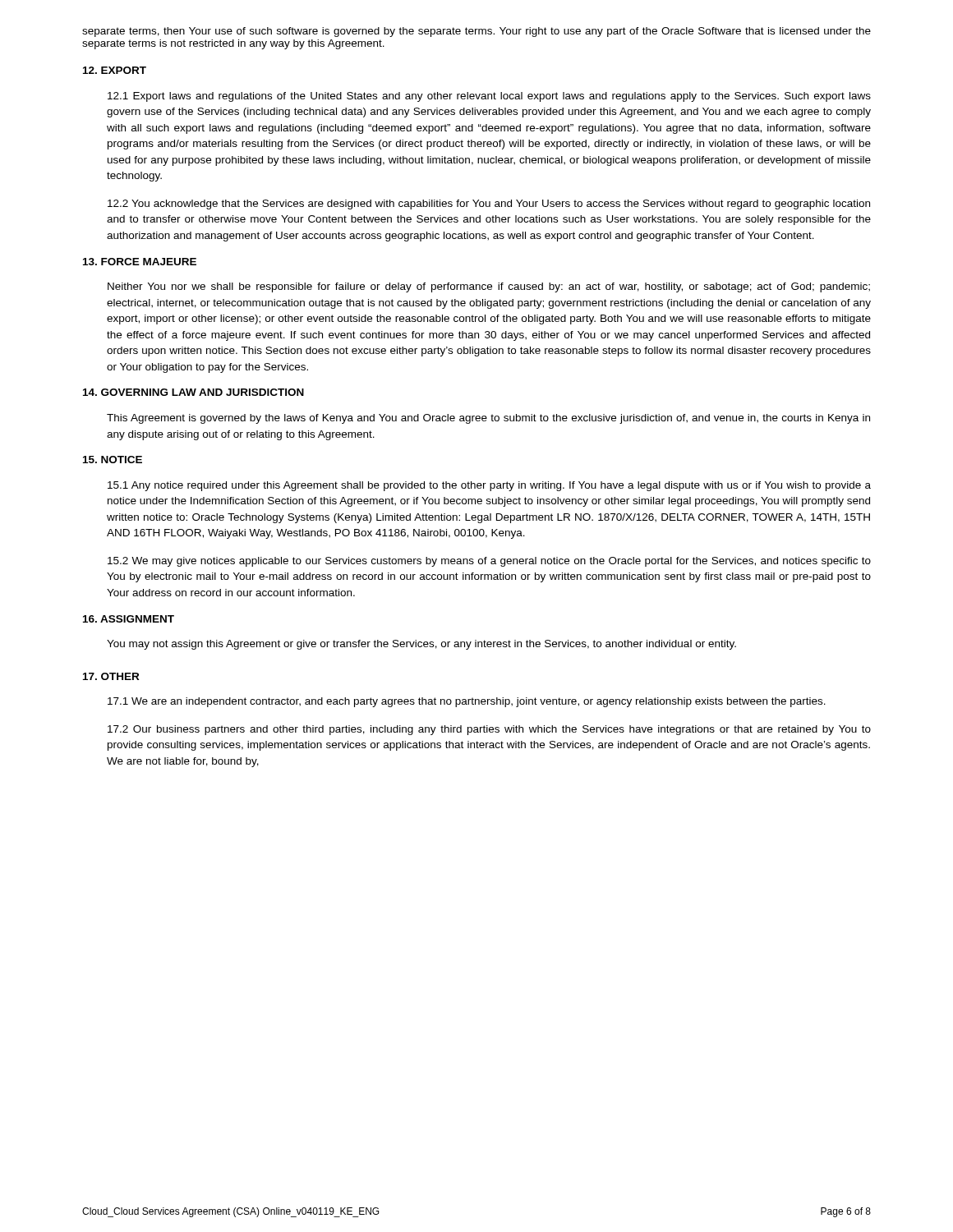The height and width of the screenshot is (1232, 953).
Task: Find the text block with the text "1 We are"
Action: click(x=489, y=731)
